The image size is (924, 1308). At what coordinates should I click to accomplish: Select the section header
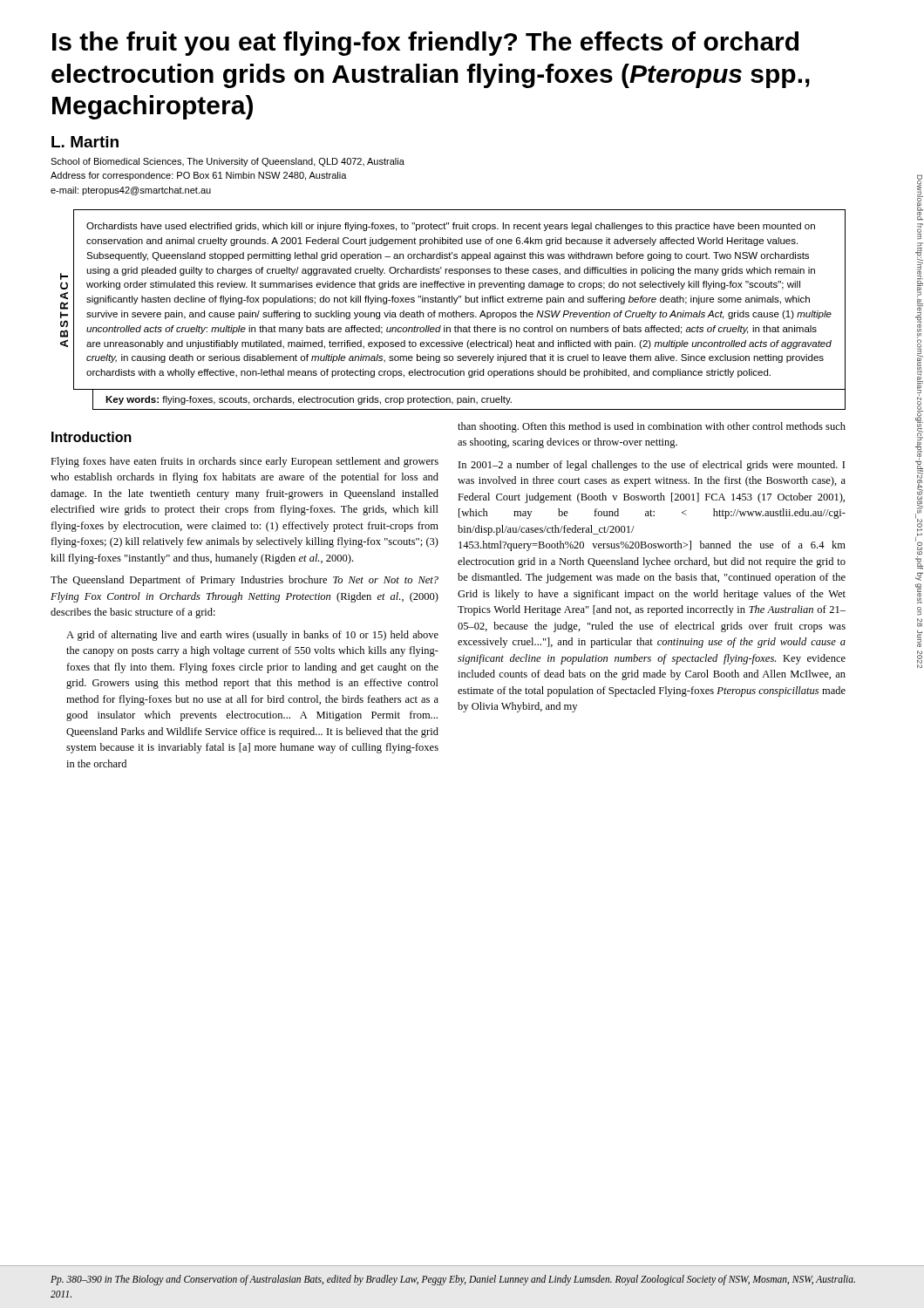pos(91,437)
